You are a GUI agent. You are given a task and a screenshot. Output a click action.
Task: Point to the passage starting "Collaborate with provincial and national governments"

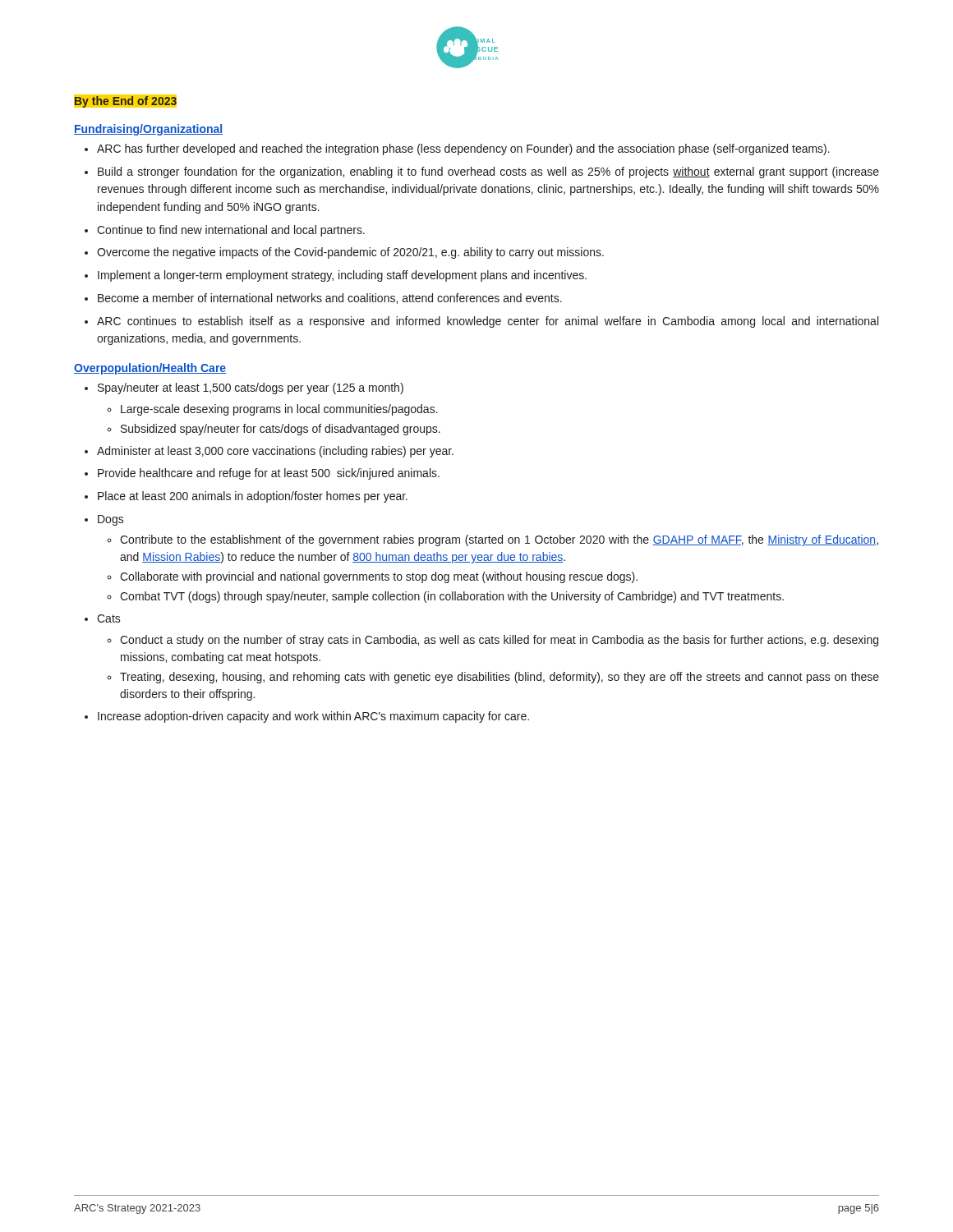[379, 577]
